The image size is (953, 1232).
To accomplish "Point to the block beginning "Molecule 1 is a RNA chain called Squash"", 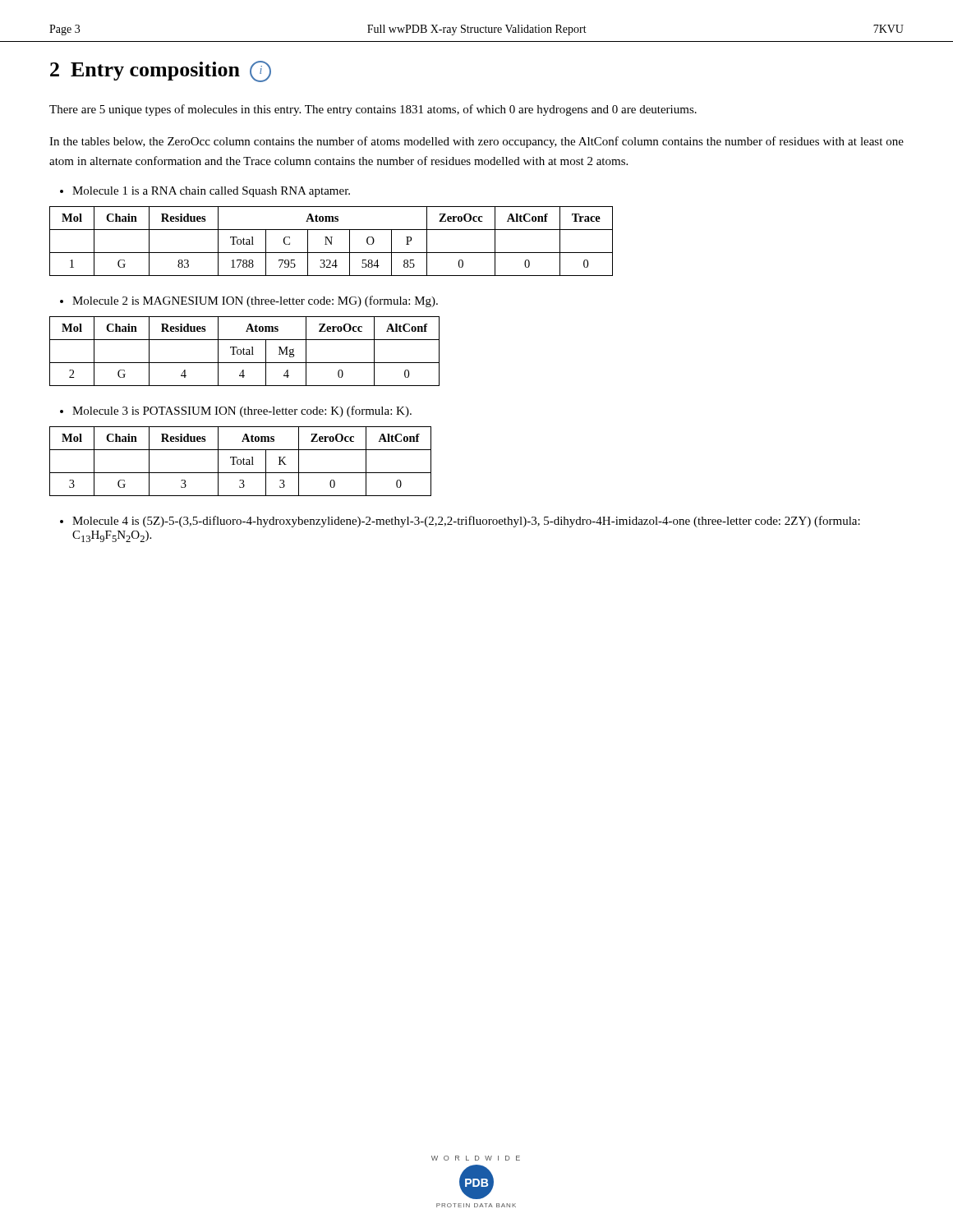I will click(x=205, y=192).
